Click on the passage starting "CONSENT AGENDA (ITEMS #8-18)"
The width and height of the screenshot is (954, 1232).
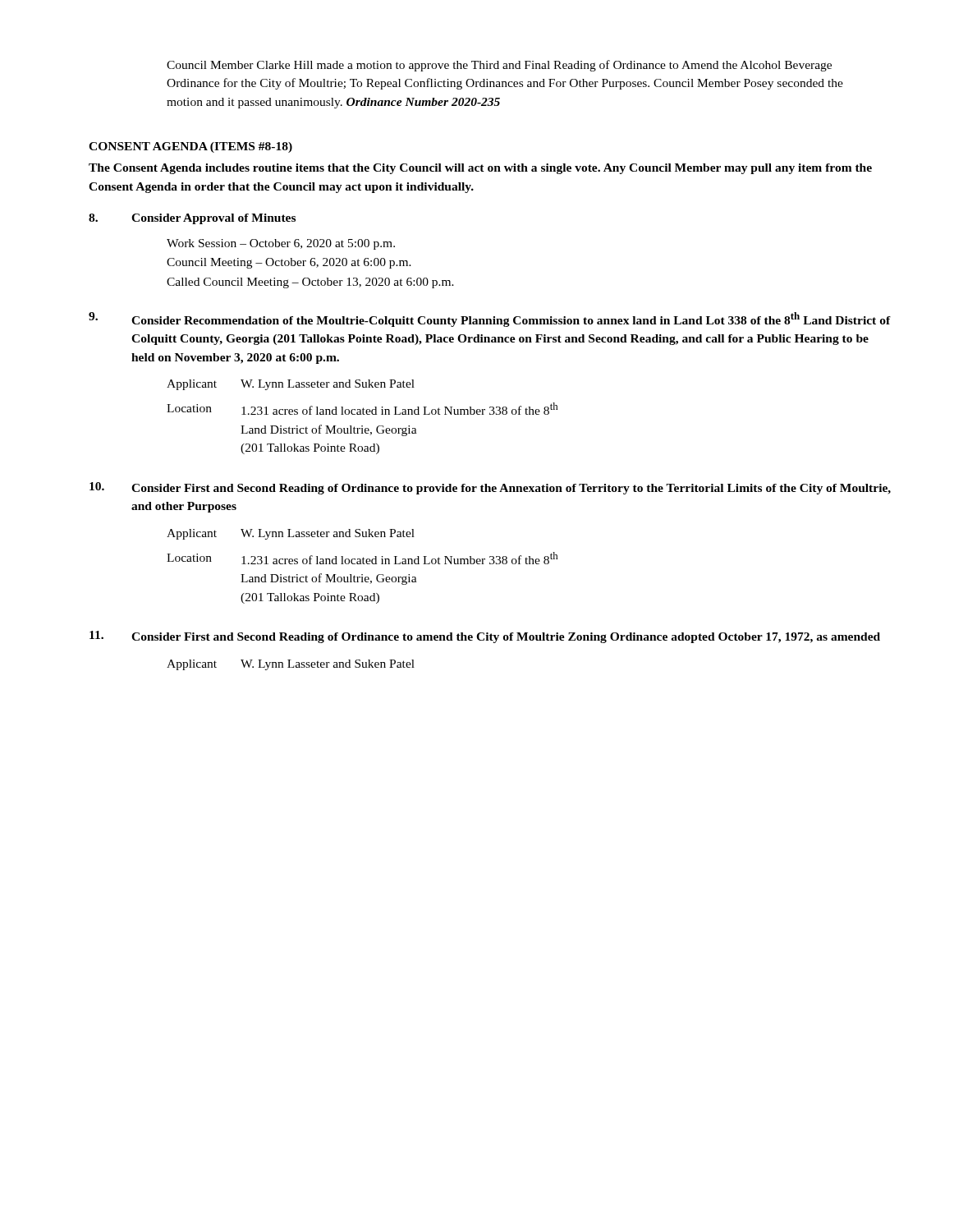coord(191,146)
